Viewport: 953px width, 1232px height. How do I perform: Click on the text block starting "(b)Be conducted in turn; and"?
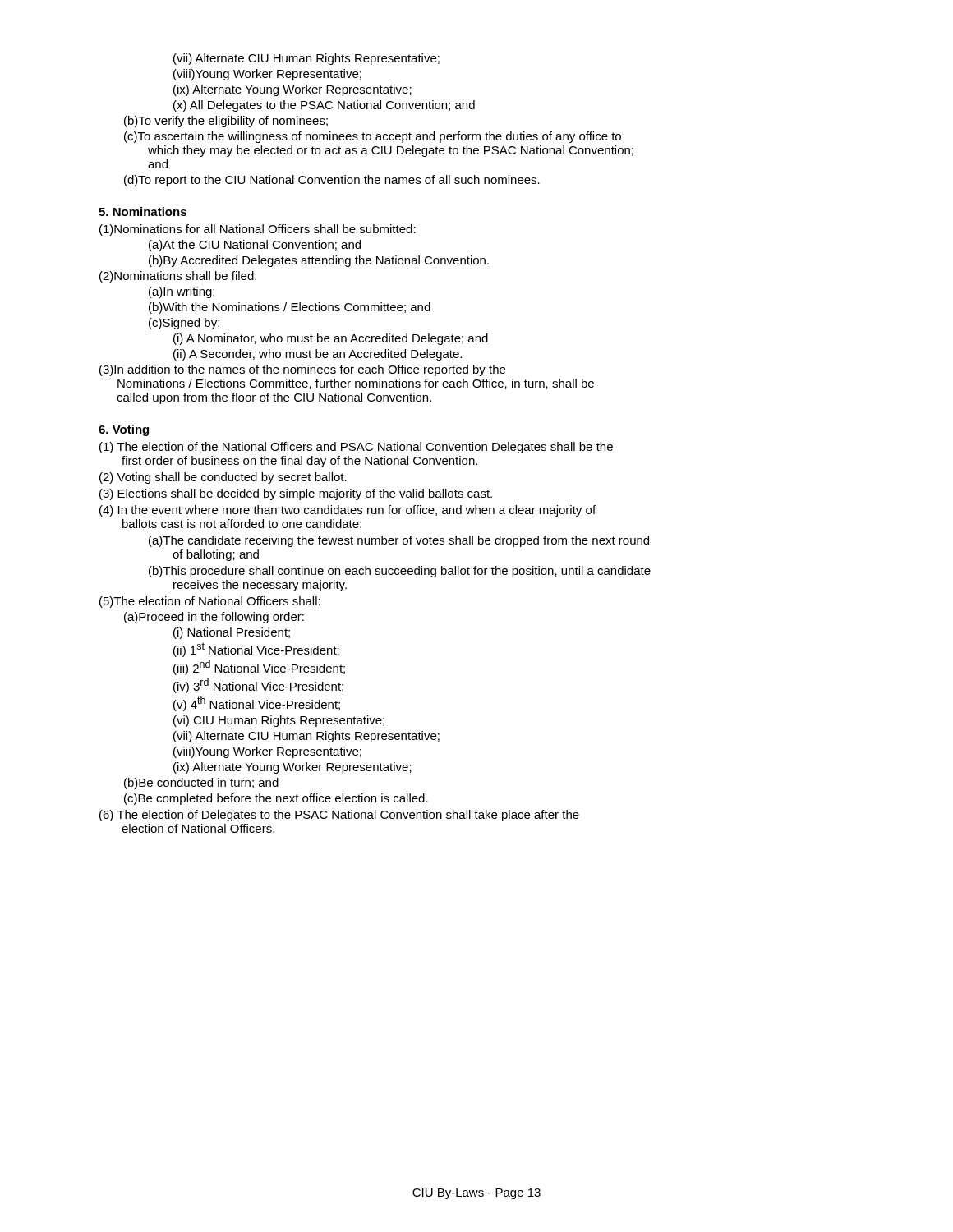201,782
